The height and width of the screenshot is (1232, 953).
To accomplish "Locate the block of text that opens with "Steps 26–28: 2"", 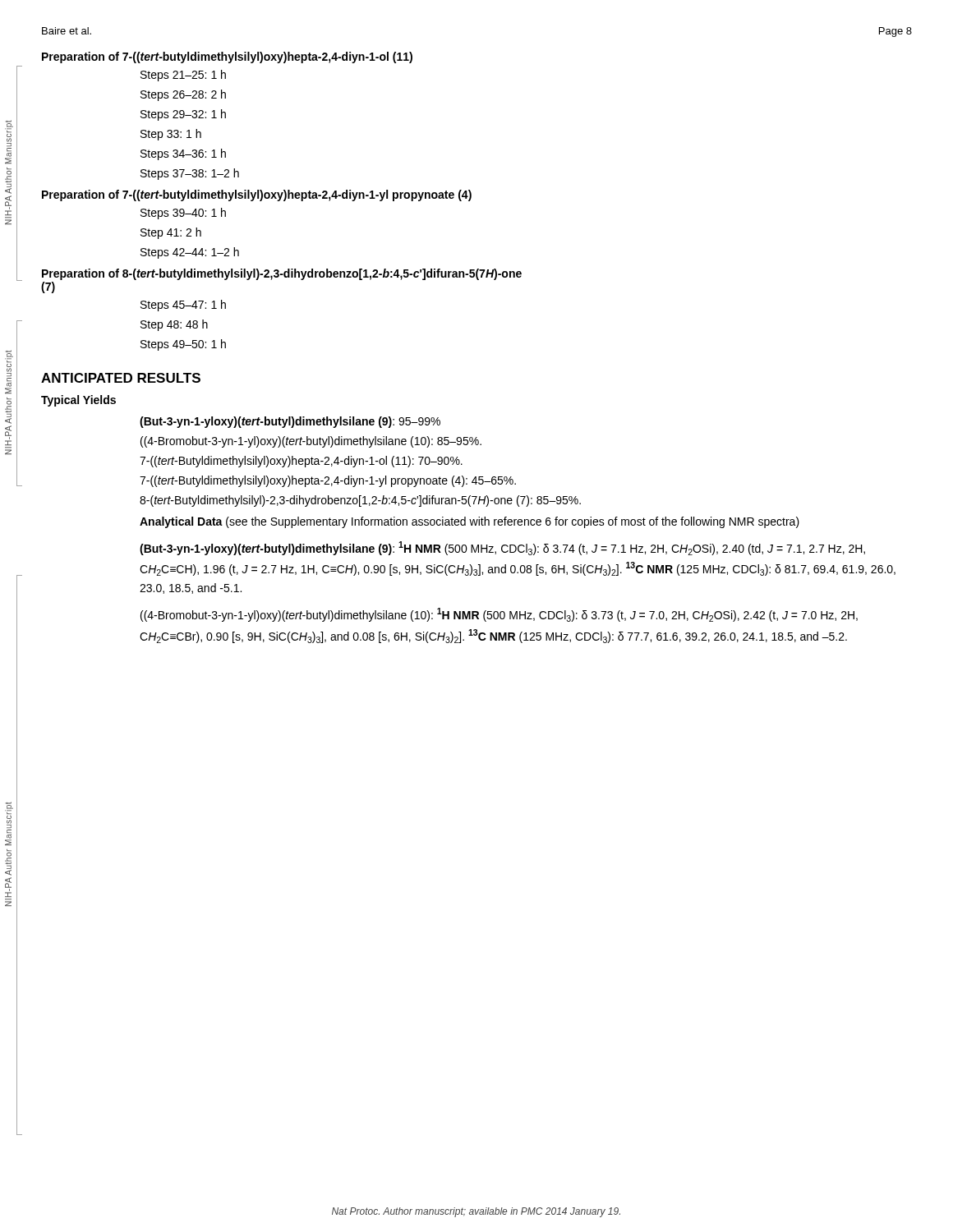I will (x=183, y=94).
